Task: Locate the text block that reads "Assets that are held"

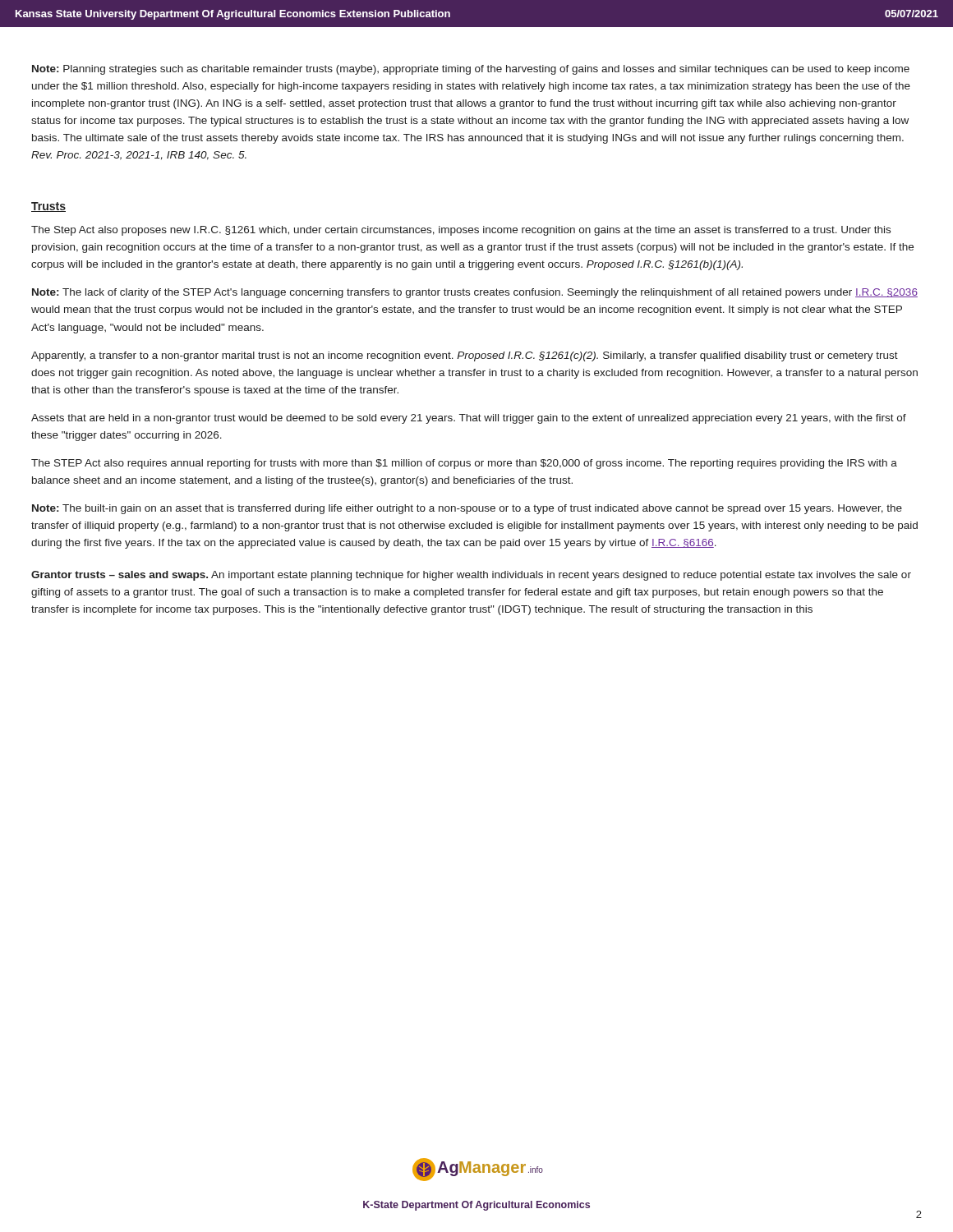Action: tap(469, 426)
